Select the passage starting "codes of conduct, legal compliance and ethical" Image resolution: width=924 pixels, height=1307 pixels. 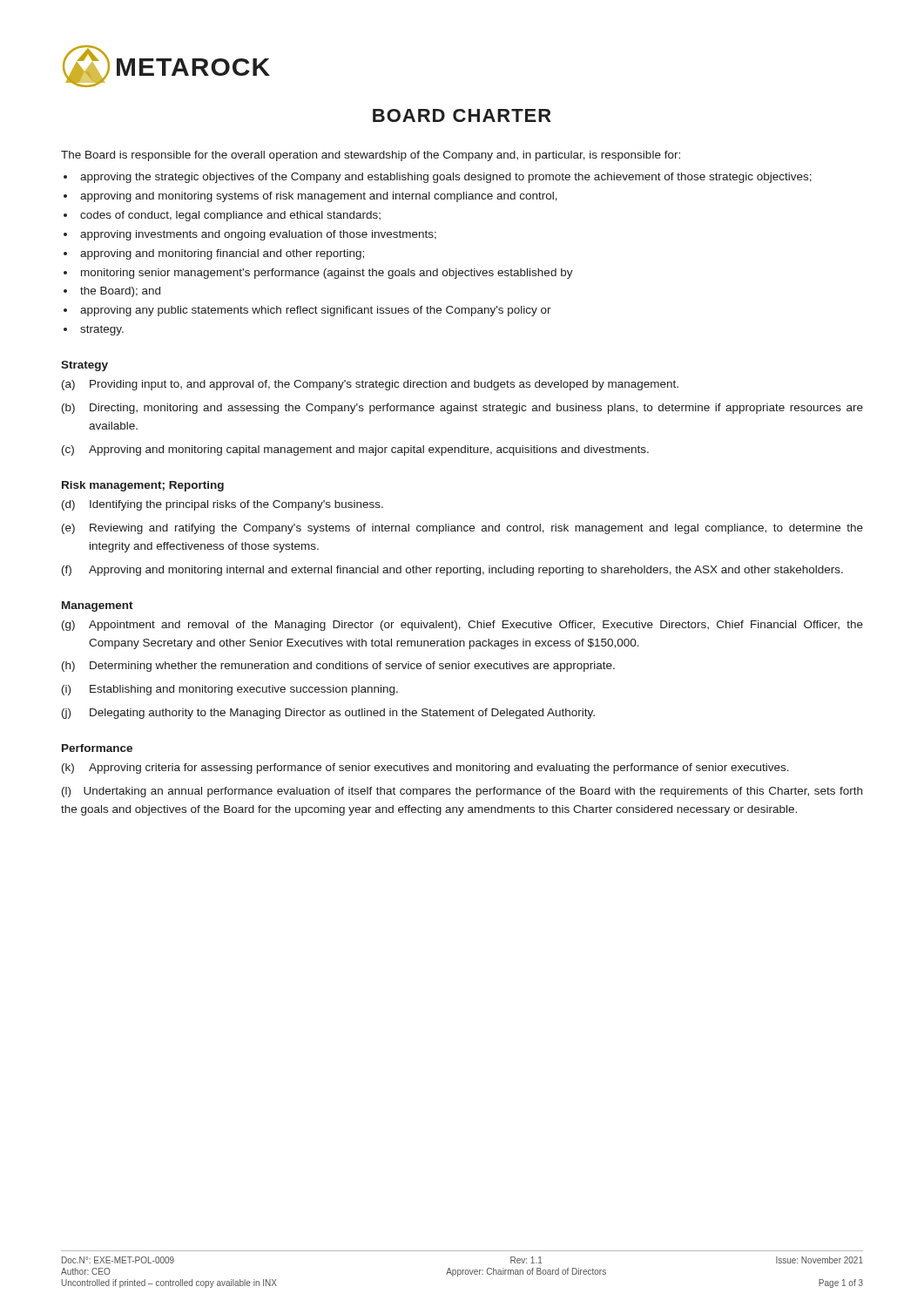coord(231,215)
